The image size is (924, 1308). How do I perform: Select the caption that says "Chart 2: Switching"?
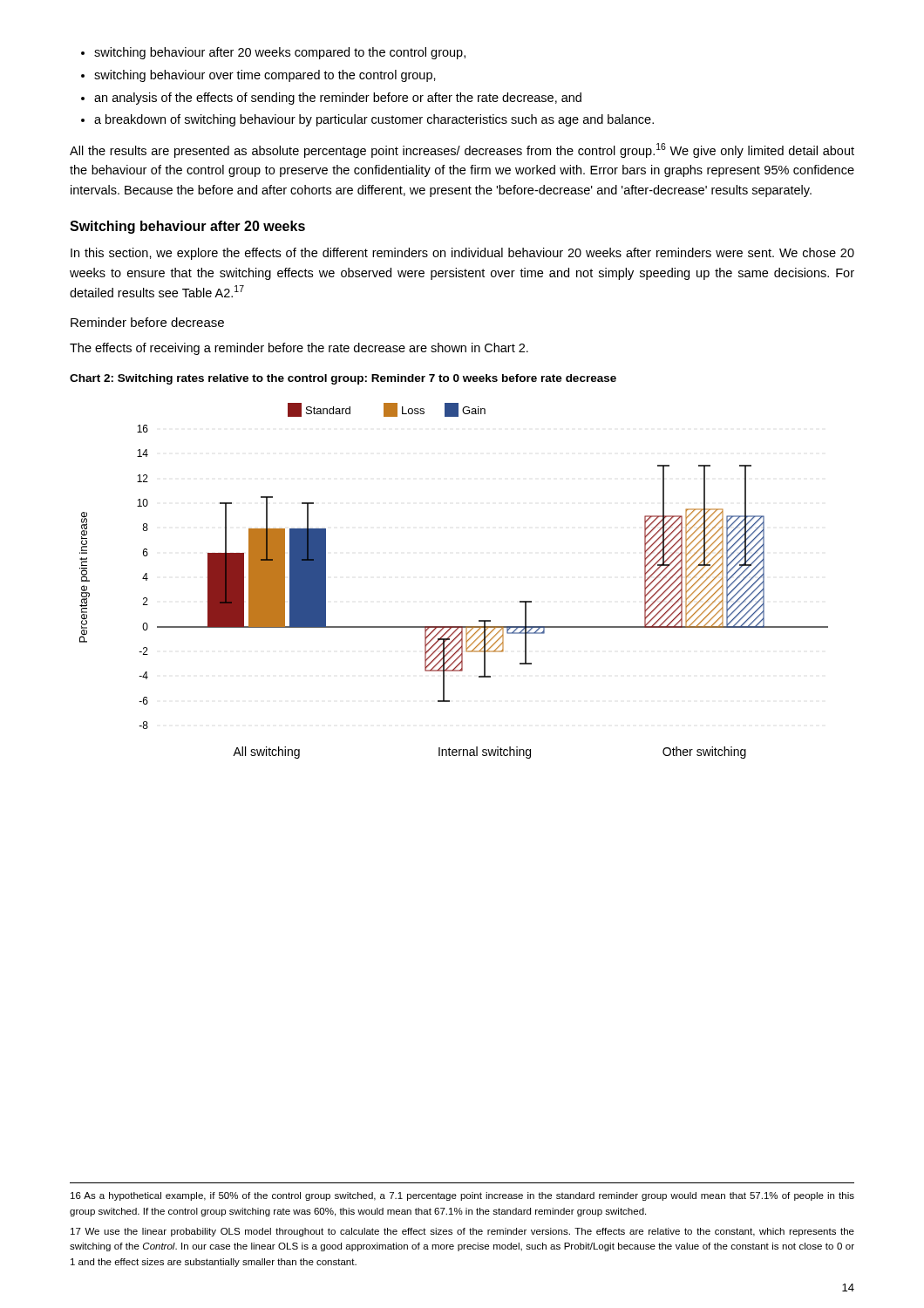click(343, 378)
